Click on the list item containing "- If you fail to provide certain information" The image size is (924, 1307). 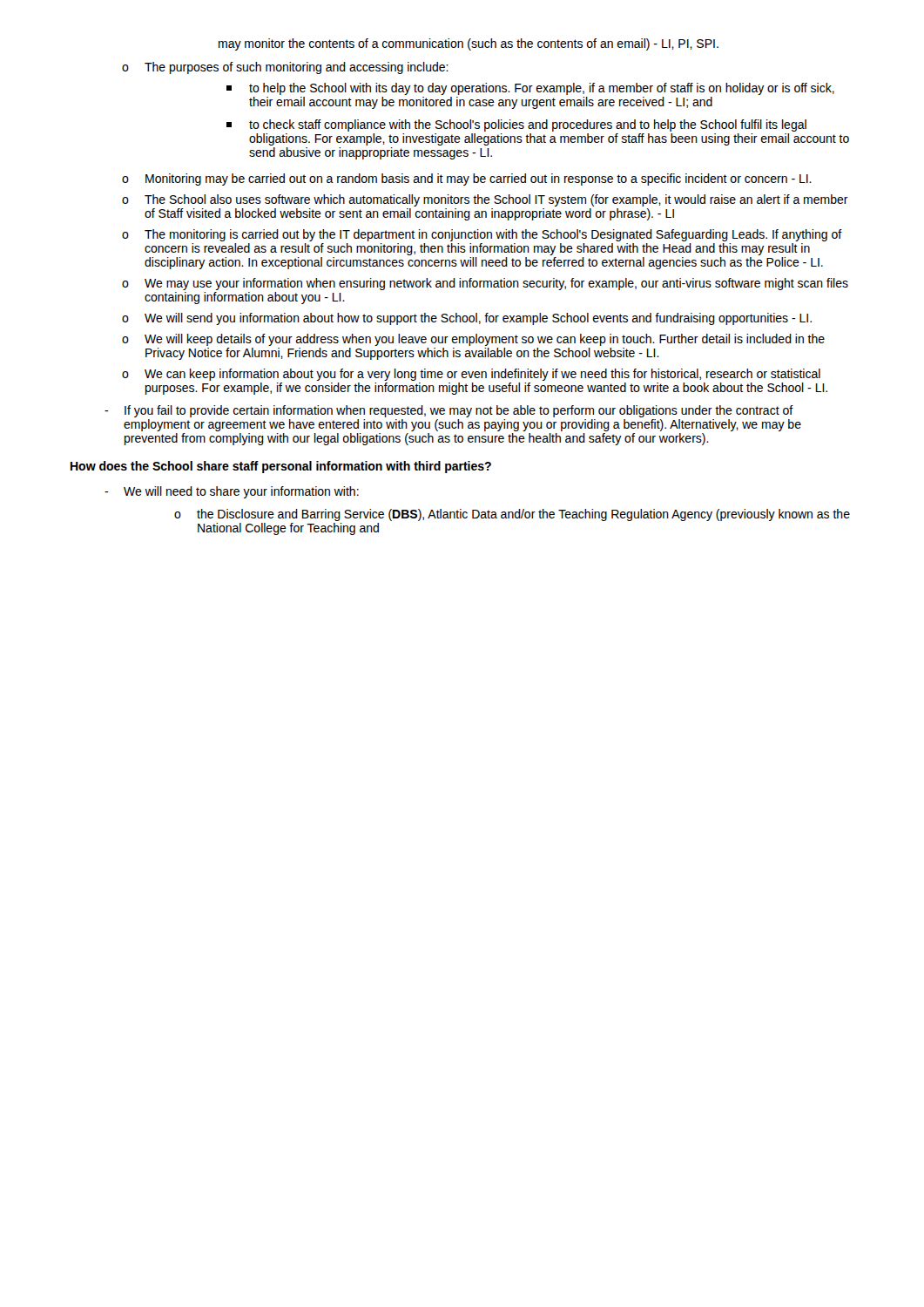479,424
